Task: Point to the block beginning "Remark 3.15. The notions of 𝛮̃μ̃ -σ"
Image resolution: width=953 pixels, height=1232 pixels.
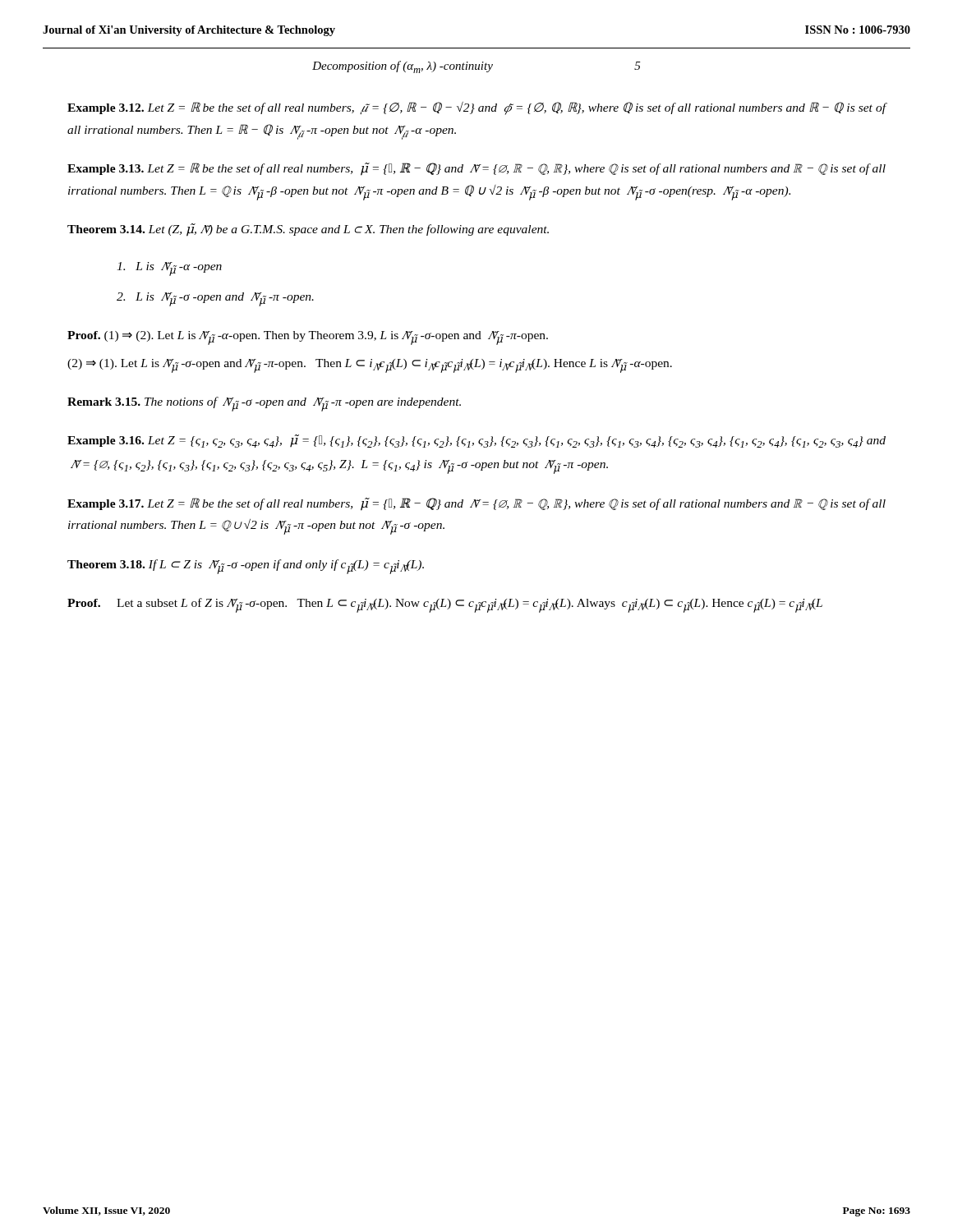Action: (264, 404)
